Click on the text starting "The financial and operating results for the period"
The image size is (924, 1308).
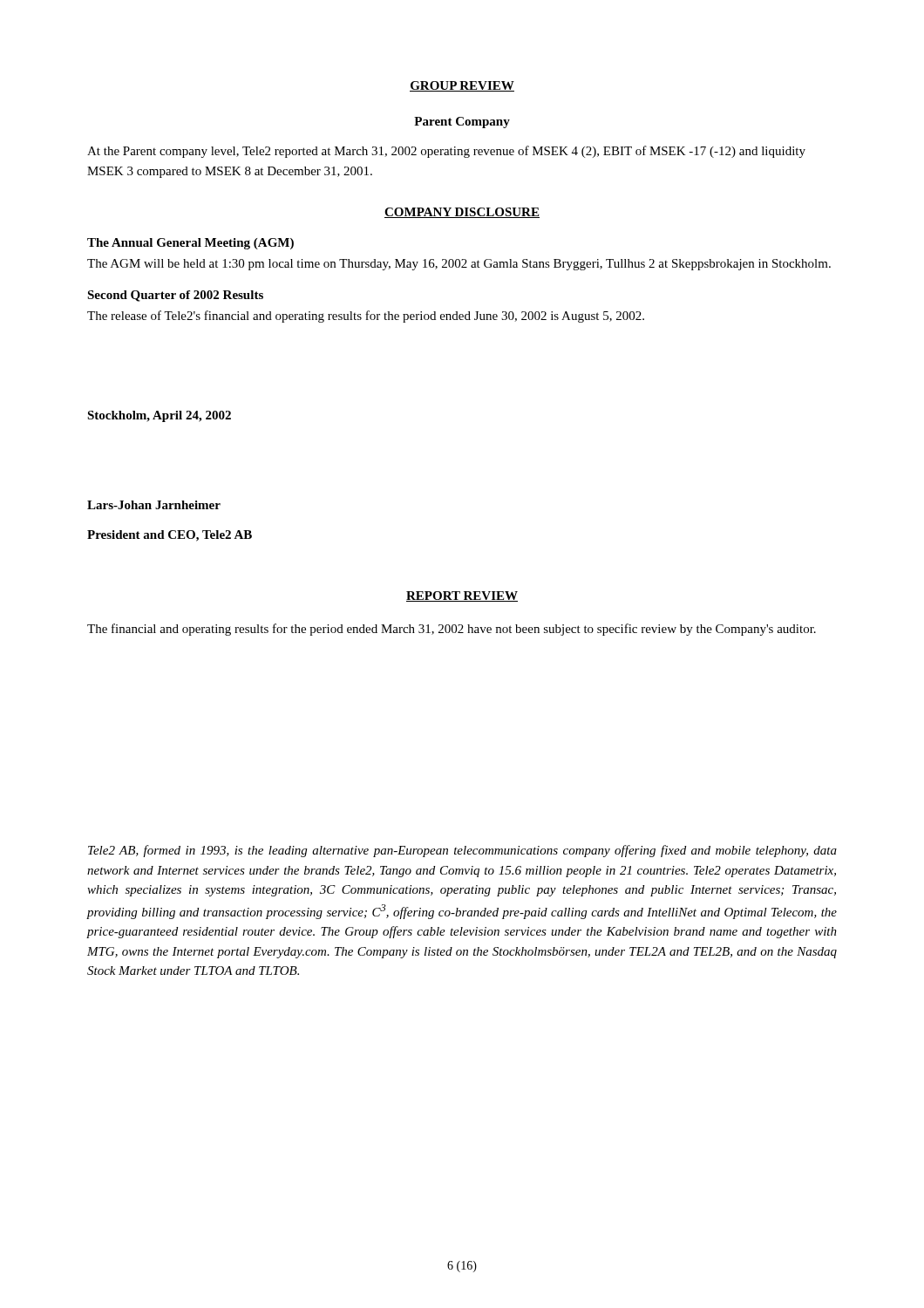462,628
